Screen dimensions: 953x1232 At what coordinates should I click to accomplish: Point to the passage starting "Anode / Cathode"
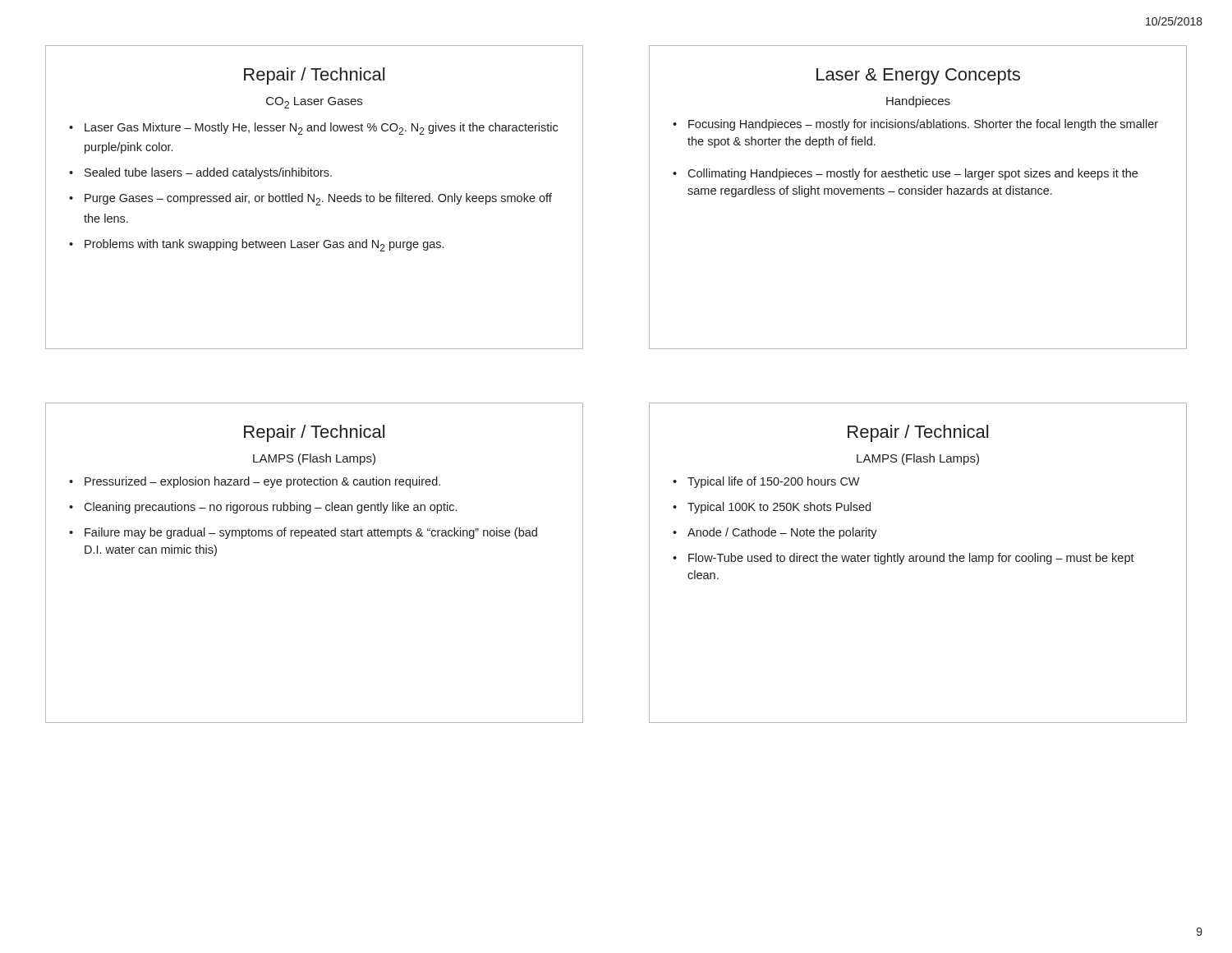coord(782,532)
